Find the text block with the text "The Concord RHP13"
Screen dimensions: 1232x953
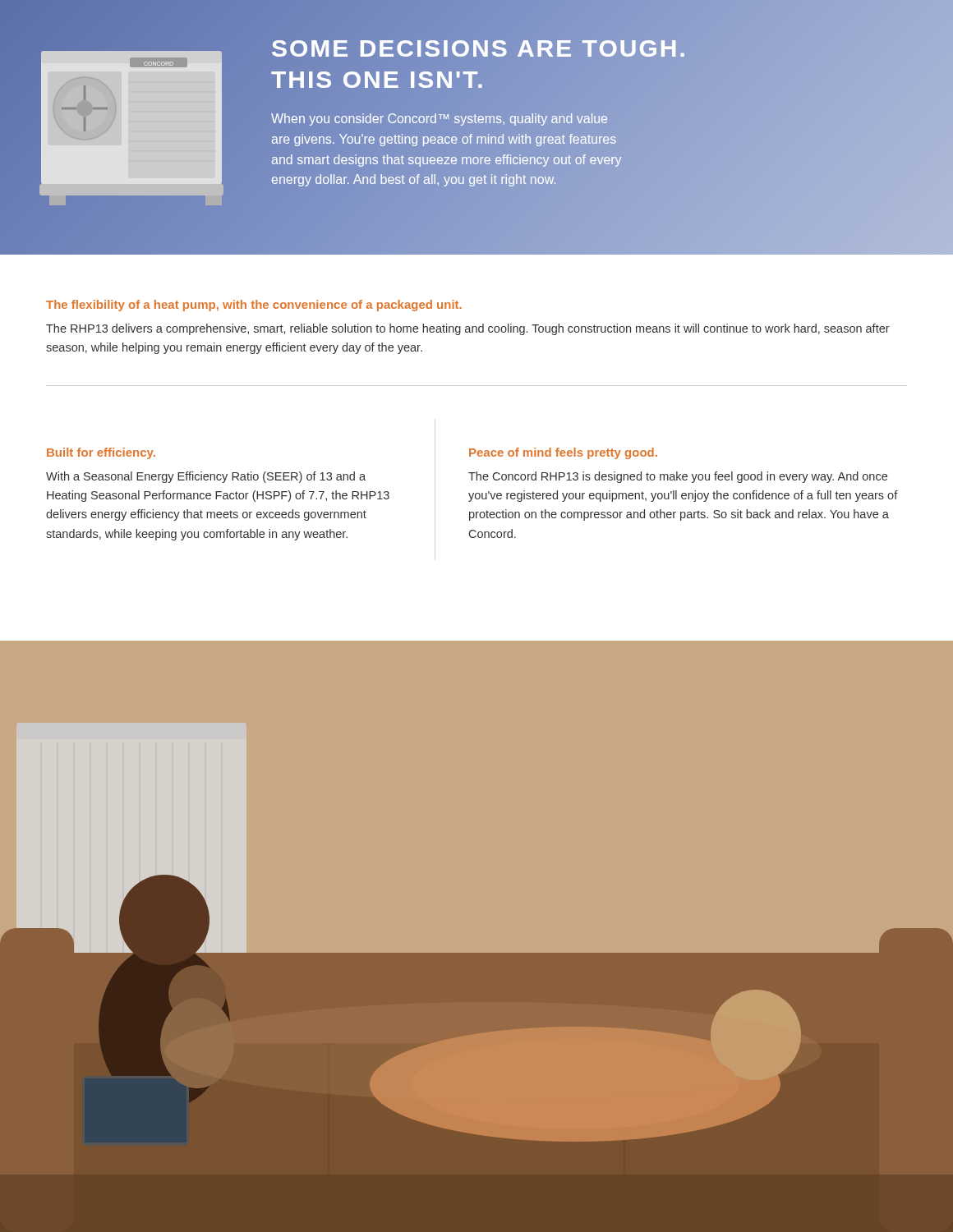pos(683,505)
